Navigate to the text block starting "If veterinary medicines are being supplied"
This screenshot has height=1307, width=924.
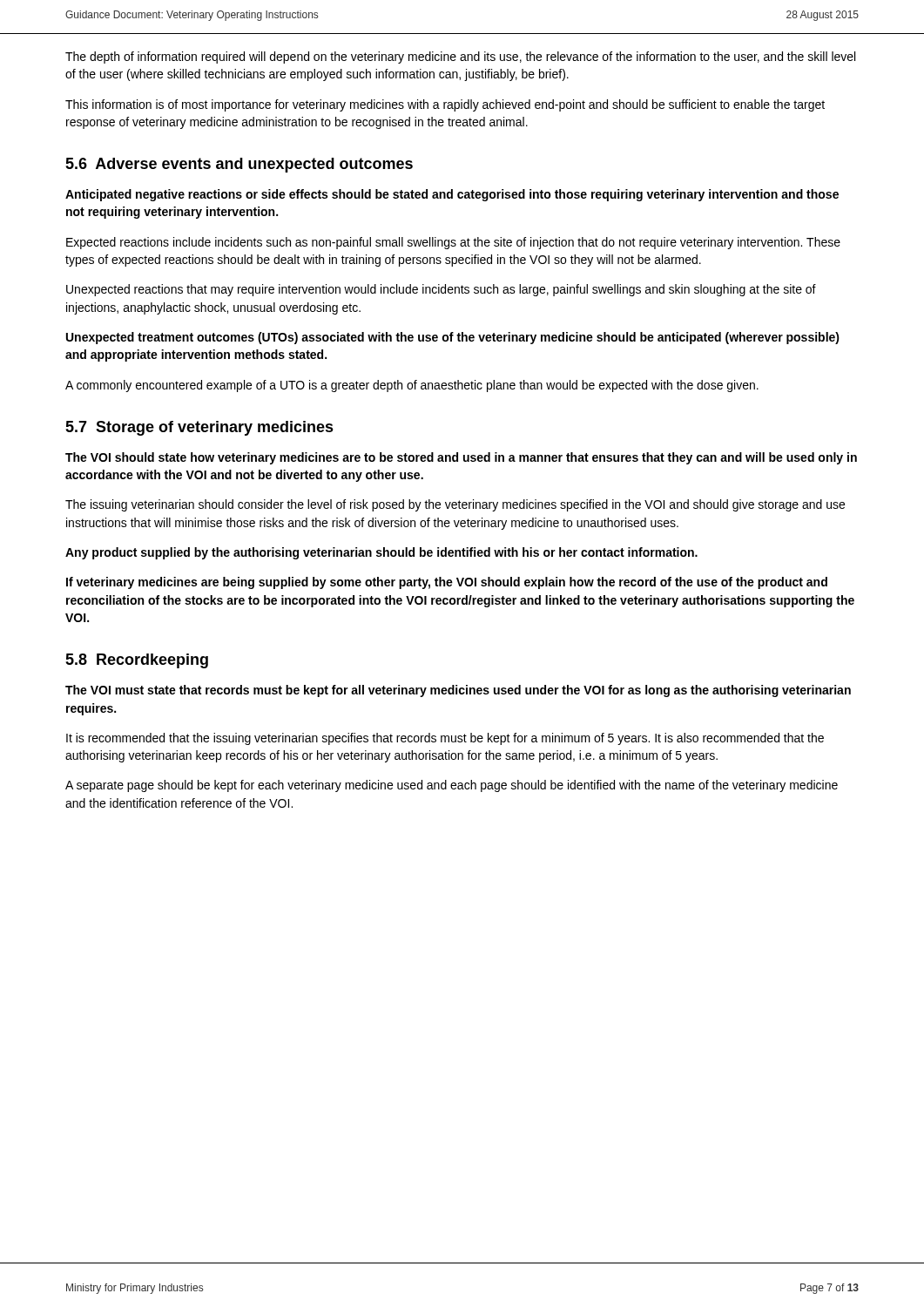click(460, 600)
